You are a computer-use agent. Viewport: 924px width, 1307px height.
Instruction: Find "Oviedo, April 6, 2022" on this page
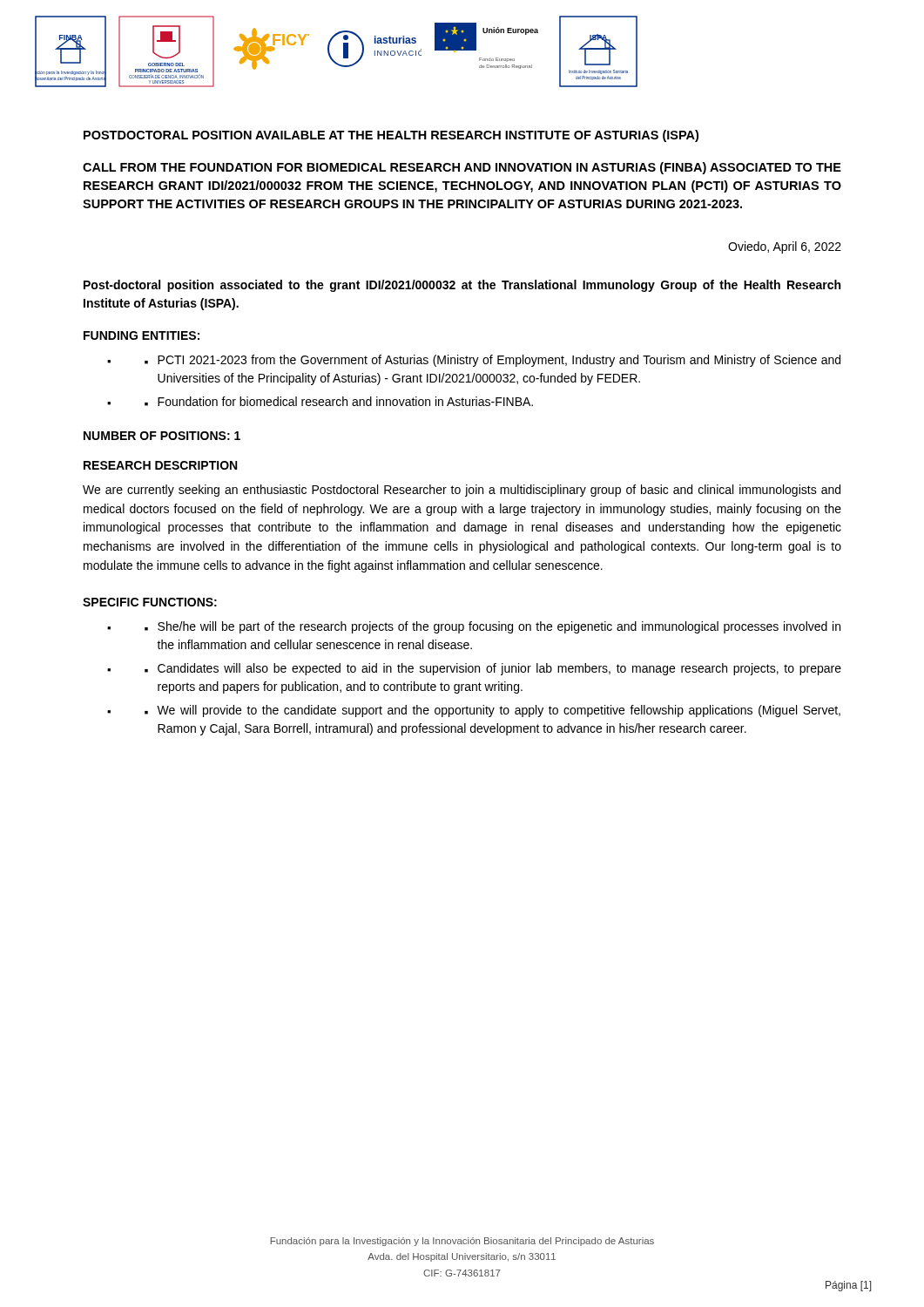pos(785,247)
